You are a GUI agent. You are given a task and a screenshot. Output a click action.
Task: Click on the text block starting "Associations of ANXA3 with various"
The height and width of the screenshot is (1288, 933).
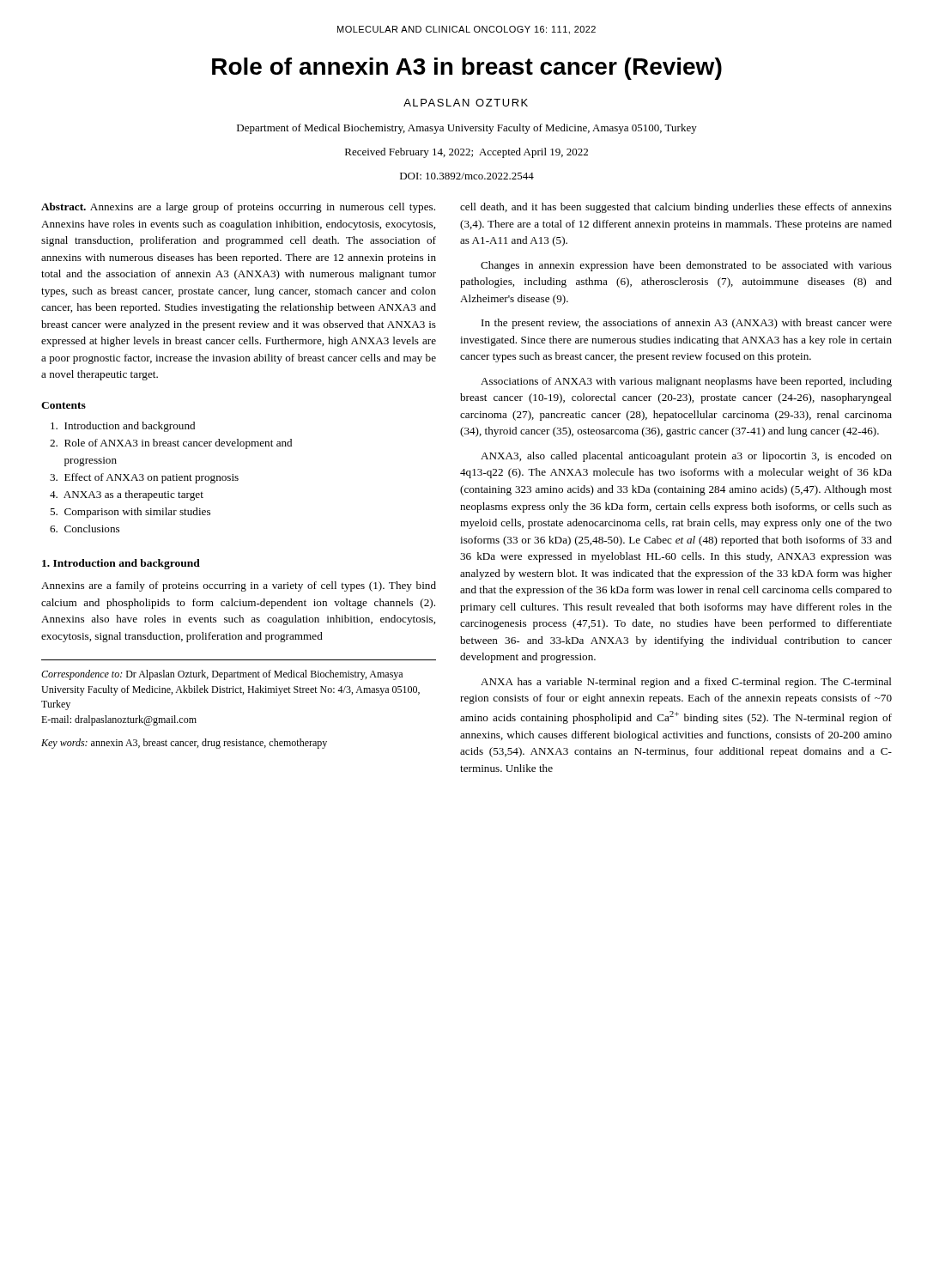pos(676,406)
